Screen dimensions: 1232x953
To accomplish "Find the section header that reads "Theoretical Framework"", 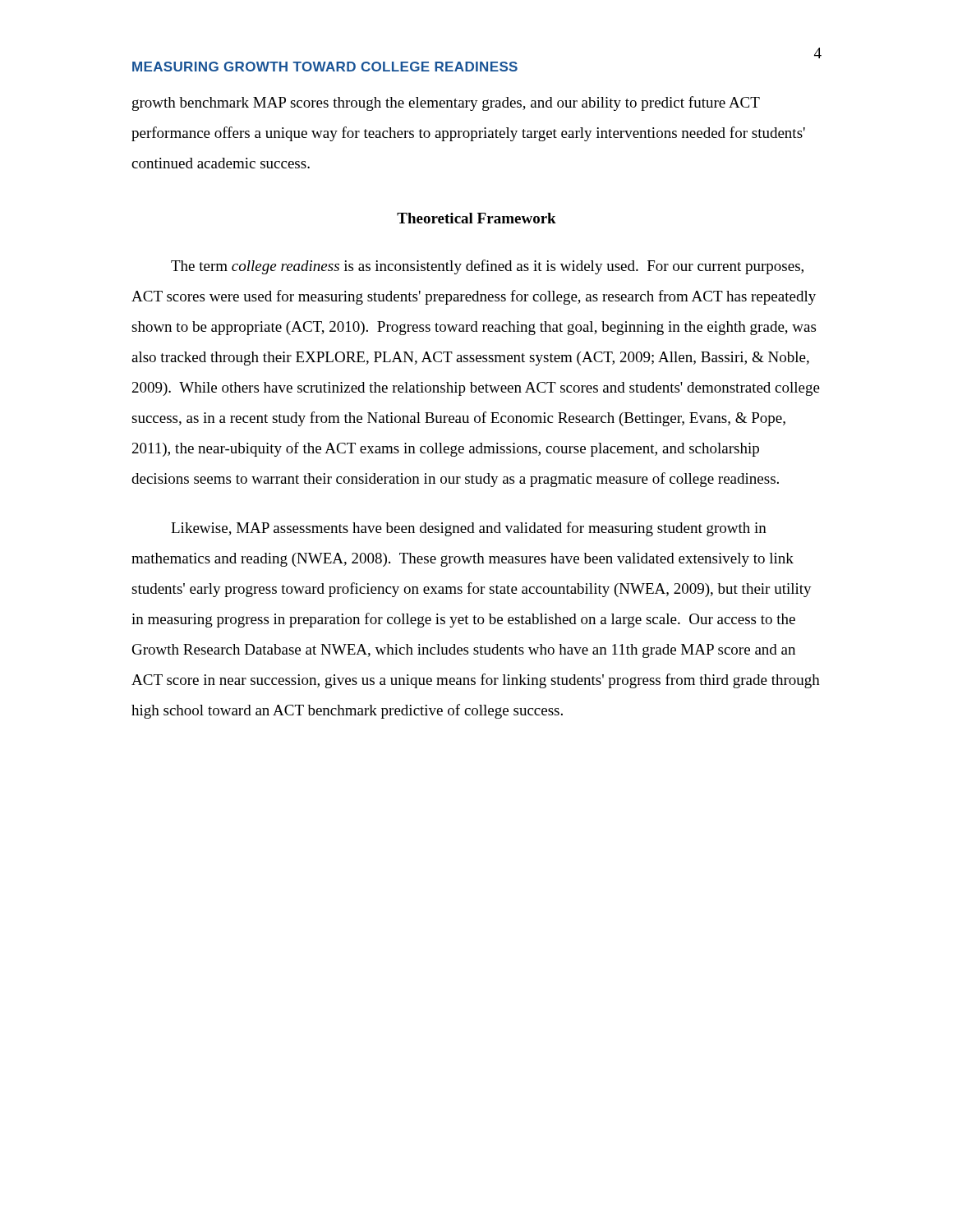I will click(476, 218).
